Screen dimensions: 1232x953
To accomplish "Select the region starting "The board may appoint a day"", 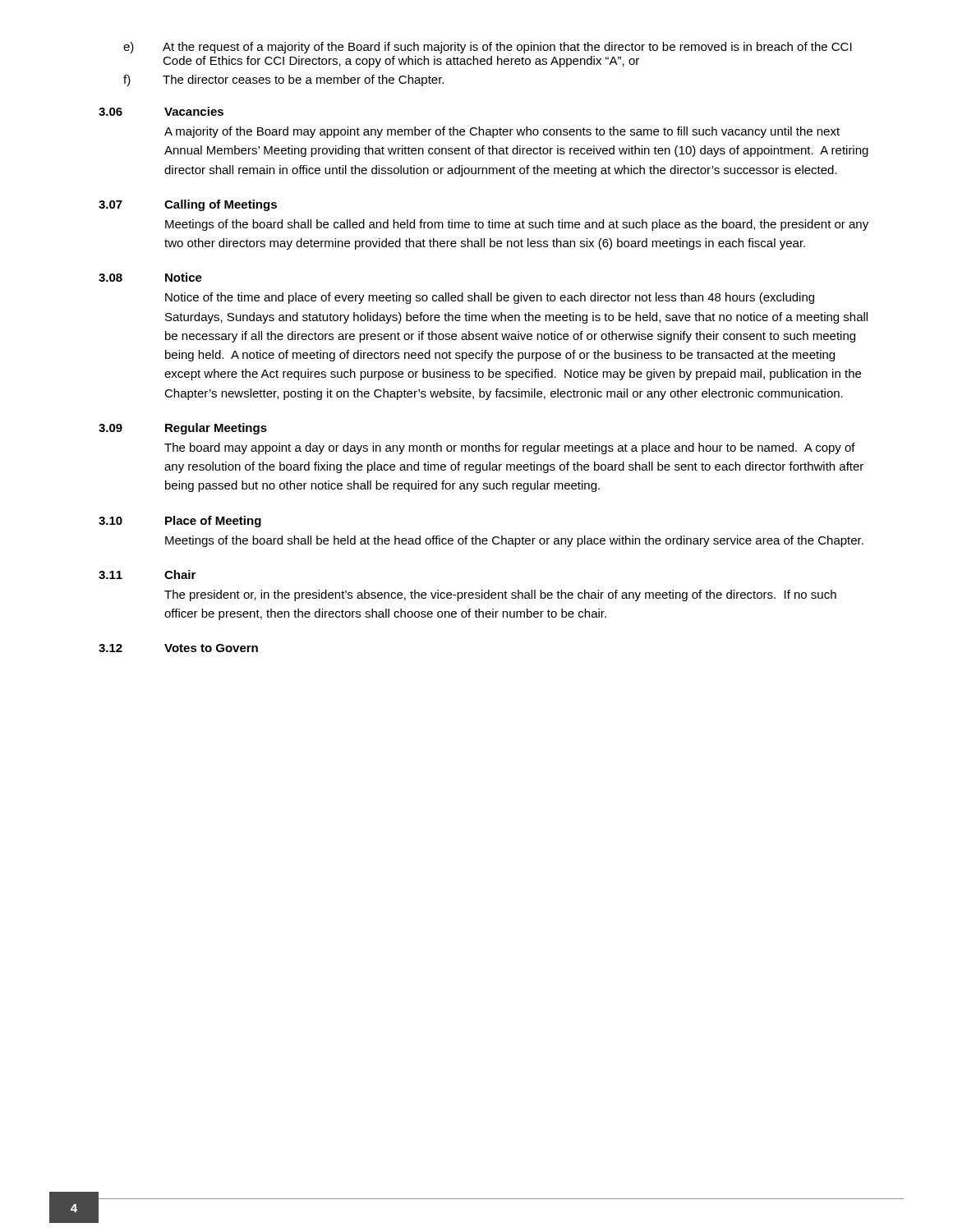I will coord(514,466).
